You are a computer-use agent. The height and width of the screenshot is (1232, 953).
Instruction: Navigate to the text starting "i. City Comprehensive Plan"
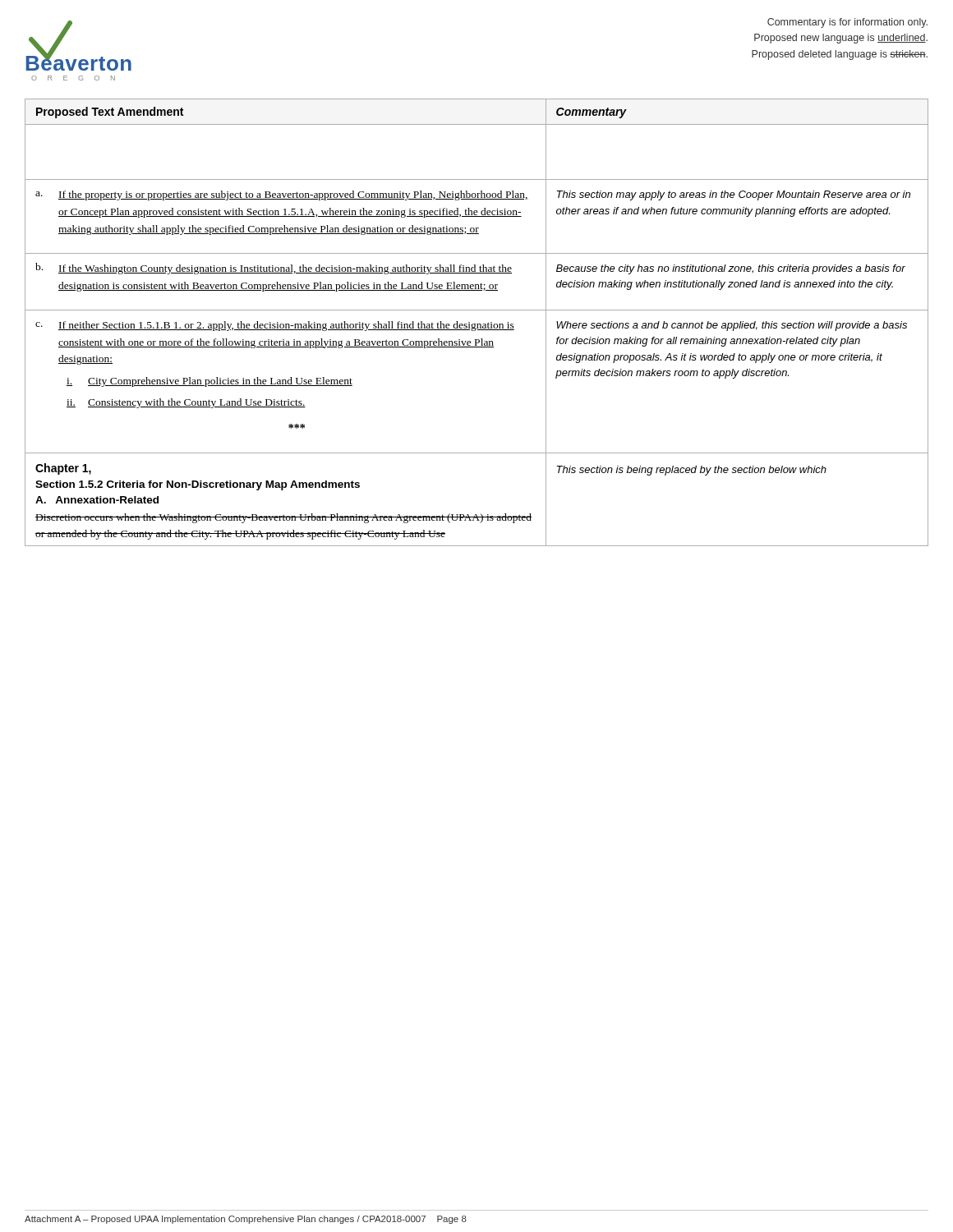point(301,382)
